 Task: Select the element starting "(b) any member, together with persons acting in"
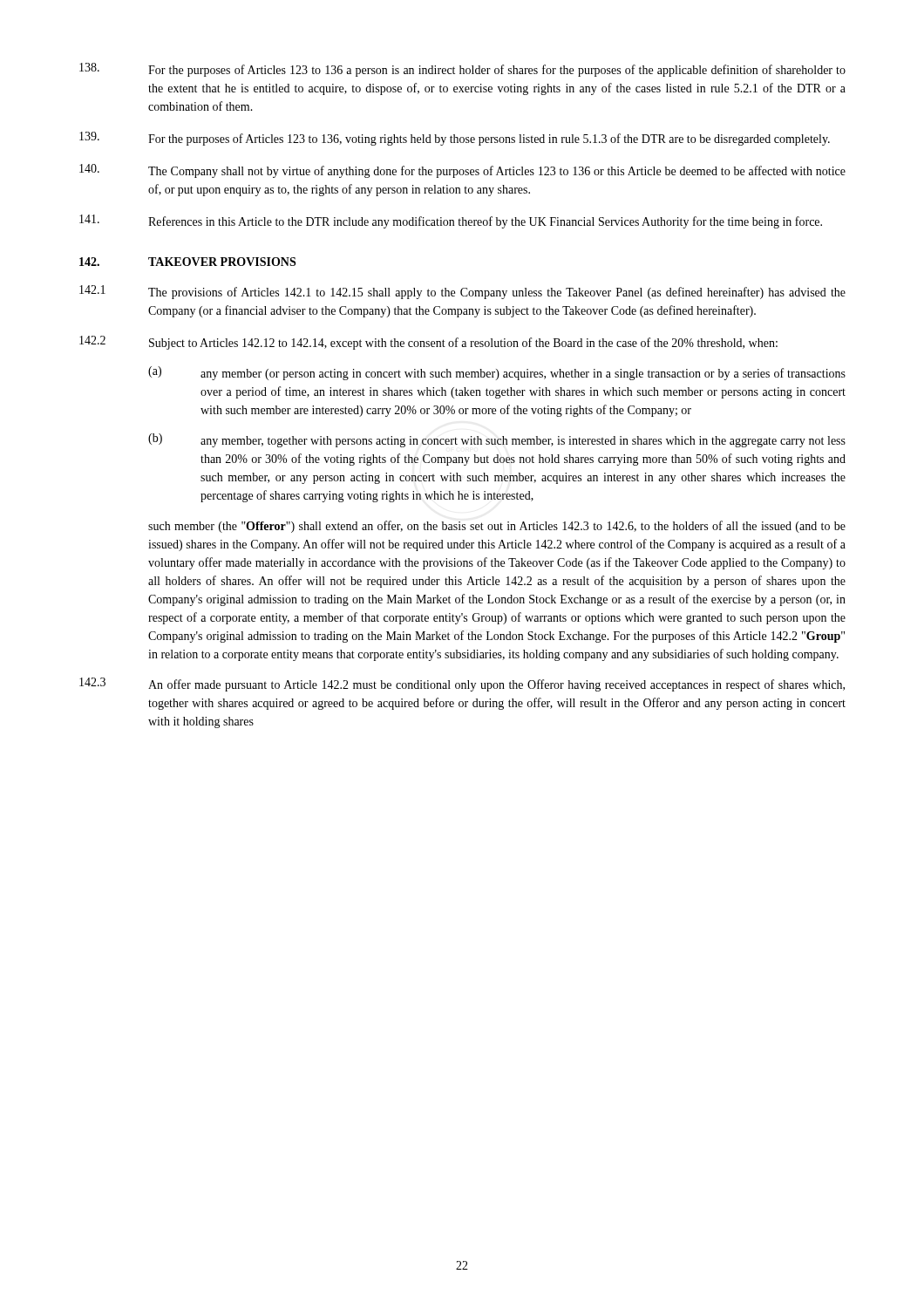coord(497,468)
